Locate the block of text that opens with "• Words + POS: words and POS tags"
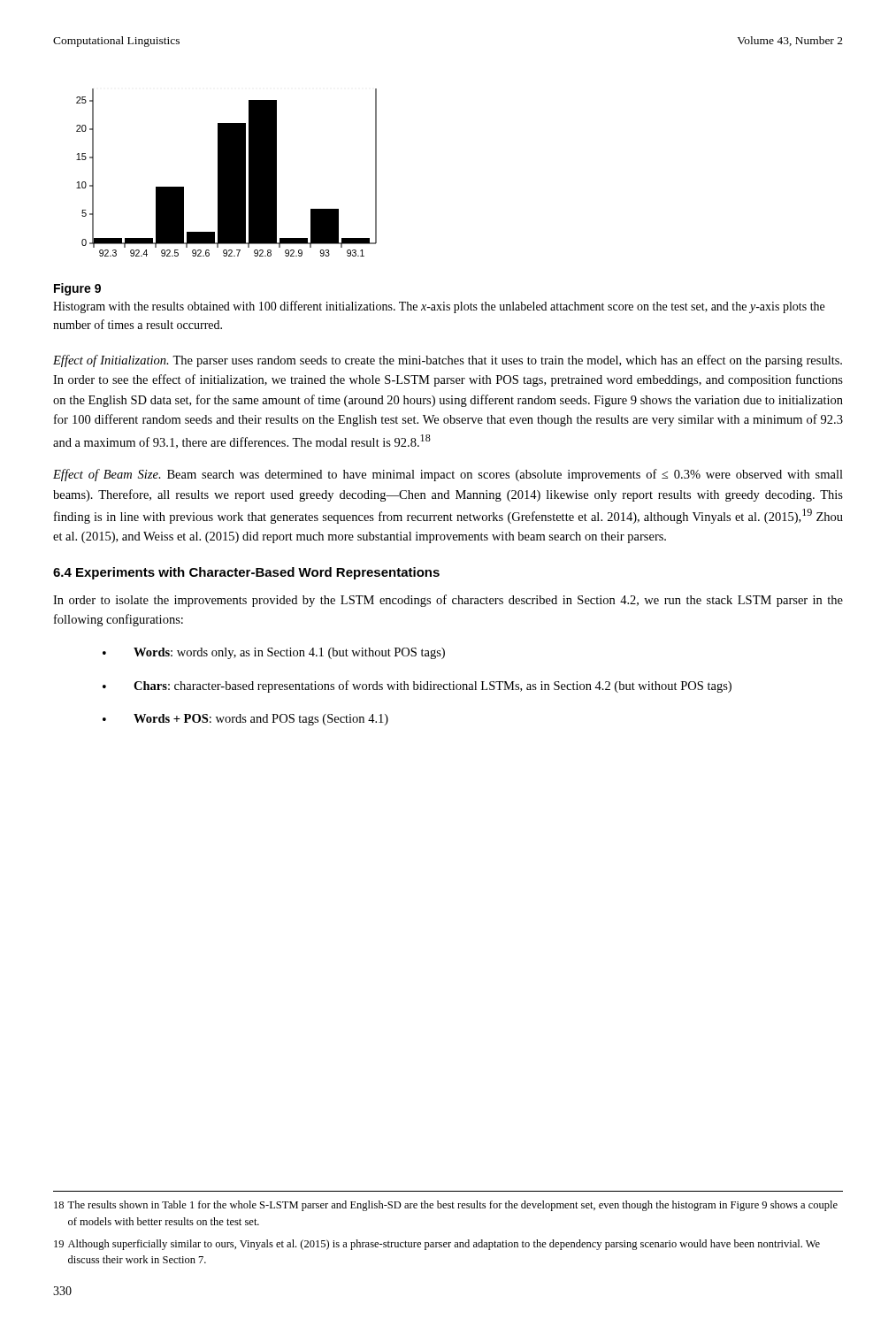 (245, 720)
